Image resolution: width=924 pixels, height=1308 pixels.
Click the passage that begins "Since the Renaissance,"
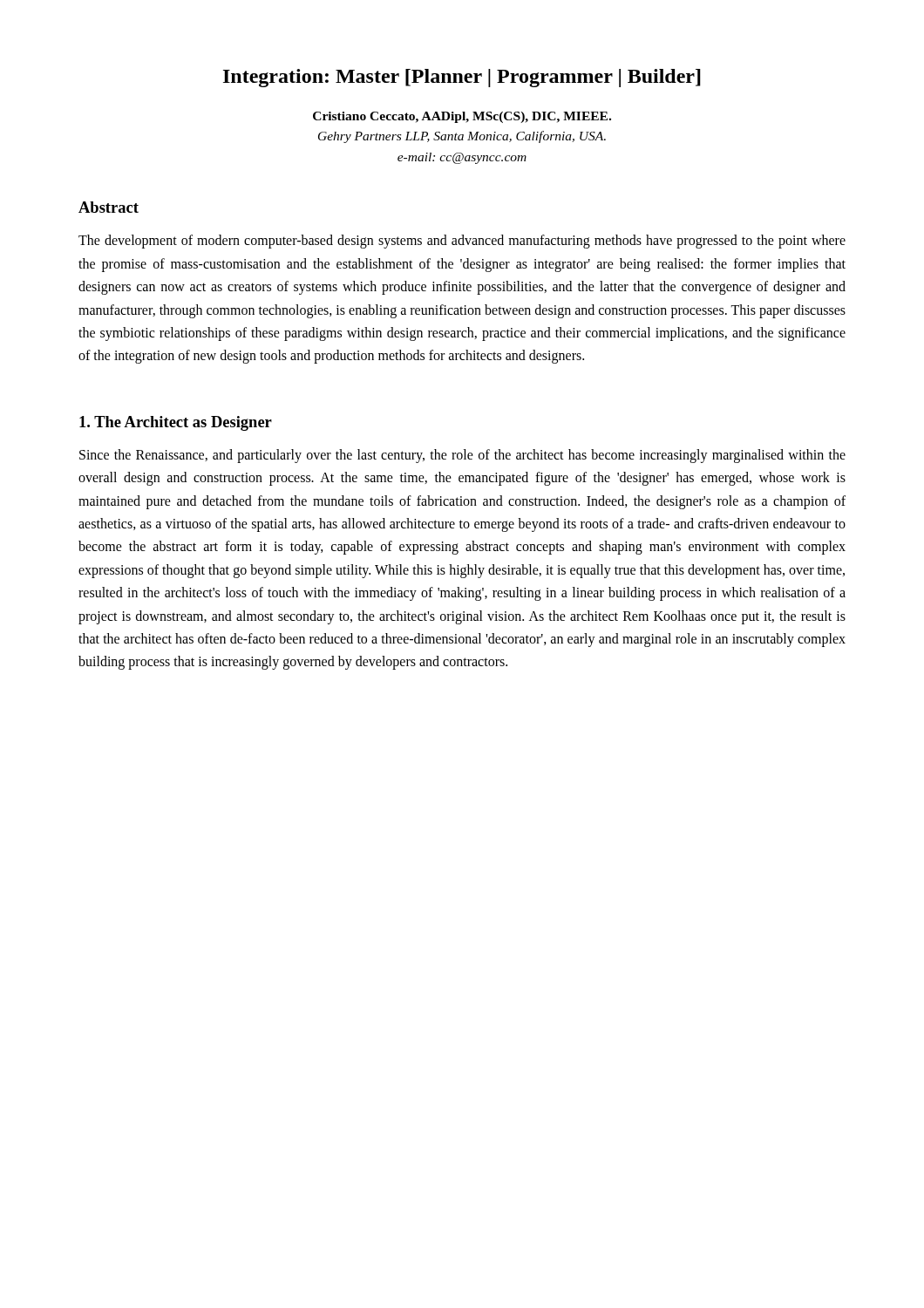[x=462, y=558]
